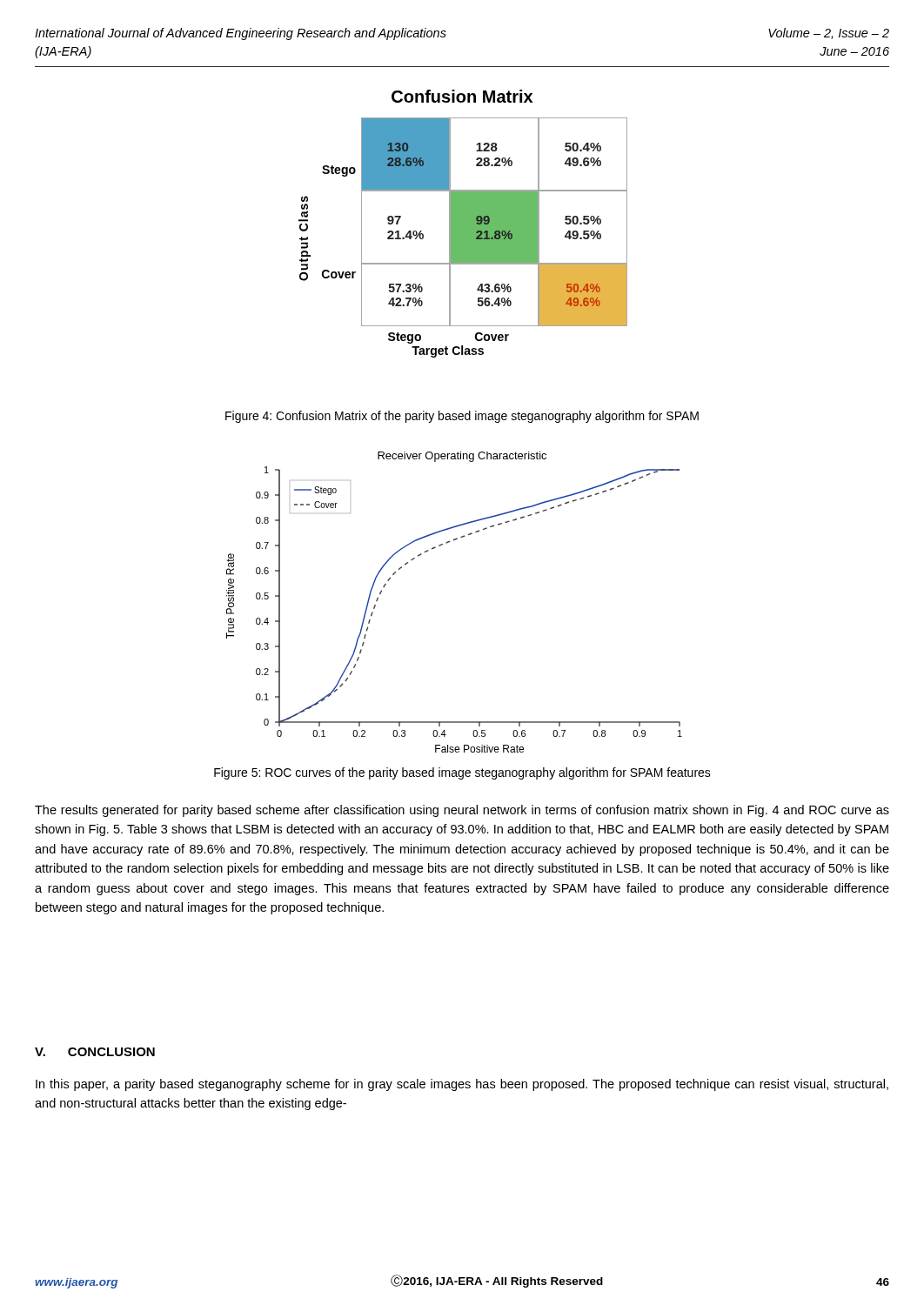Find the line chart
The image size is (924, 1305).
coord(462,600)
